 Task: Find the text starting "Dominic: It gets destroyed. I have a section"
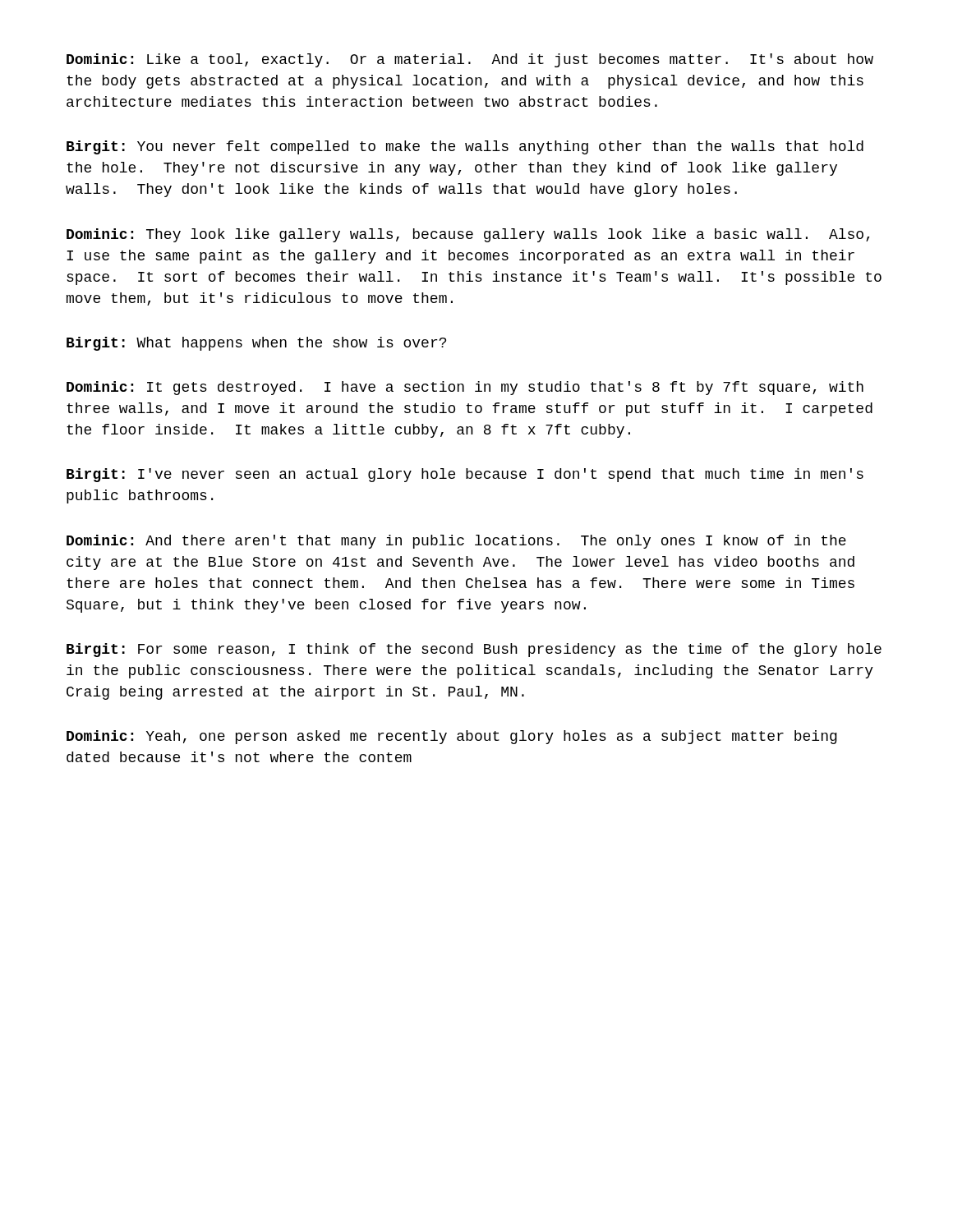[470, 409]
